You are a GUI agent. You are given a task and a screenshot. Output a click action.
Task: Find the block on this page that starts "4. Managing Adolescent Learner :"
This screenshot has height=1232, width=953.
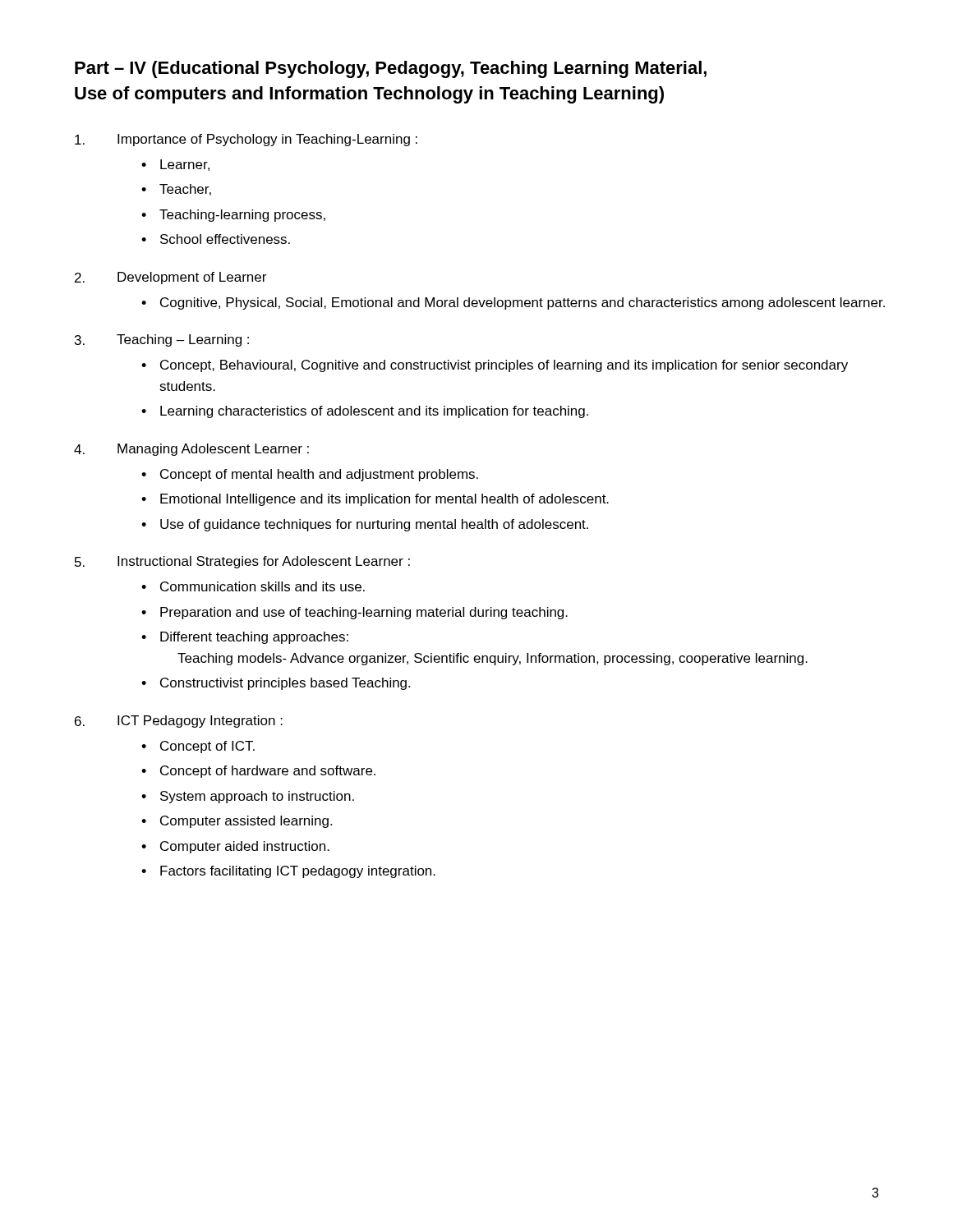click(x=481, y=490)
